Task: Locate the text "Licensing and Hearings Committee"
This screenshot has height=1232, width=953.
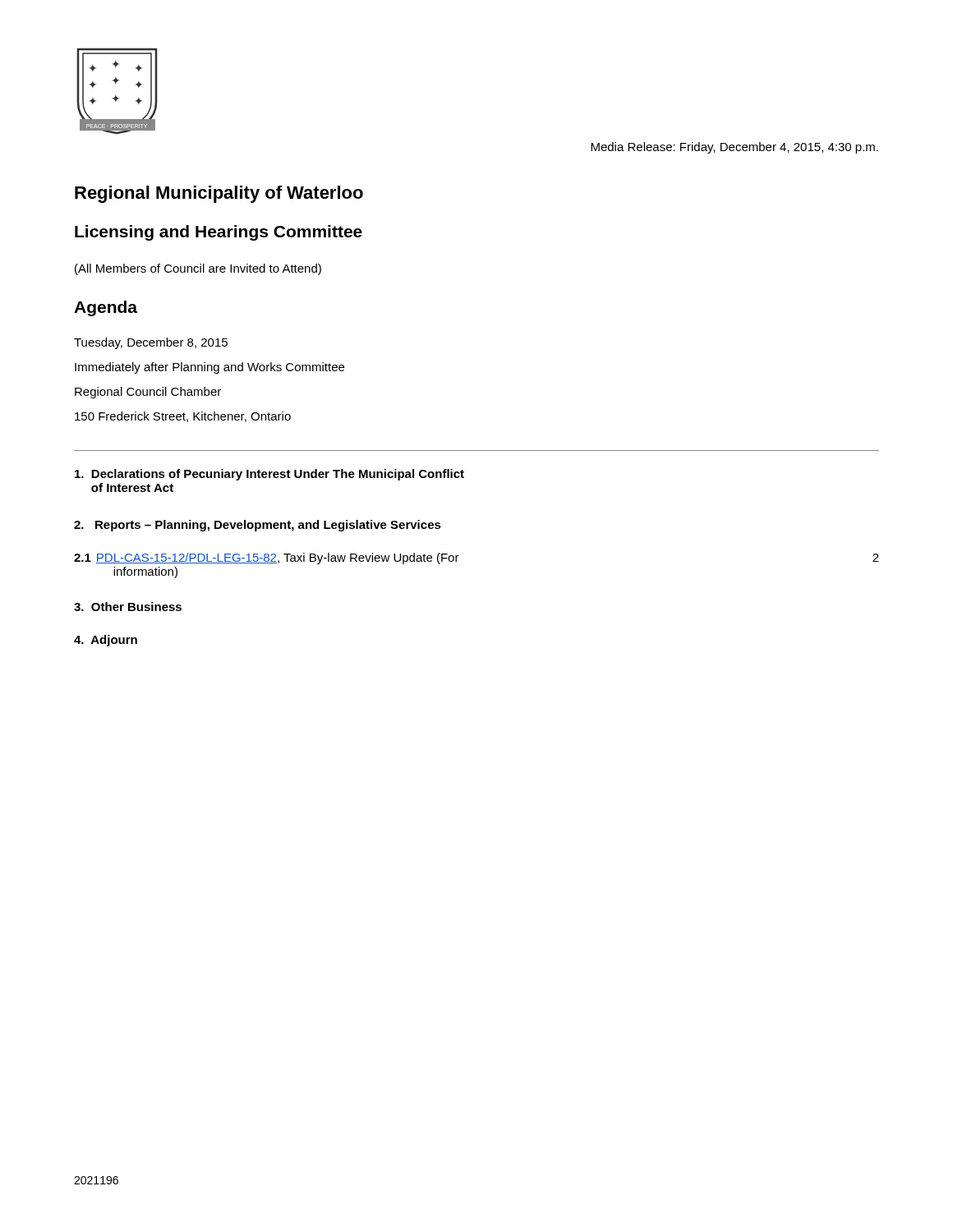Action: tap(218, 231)
